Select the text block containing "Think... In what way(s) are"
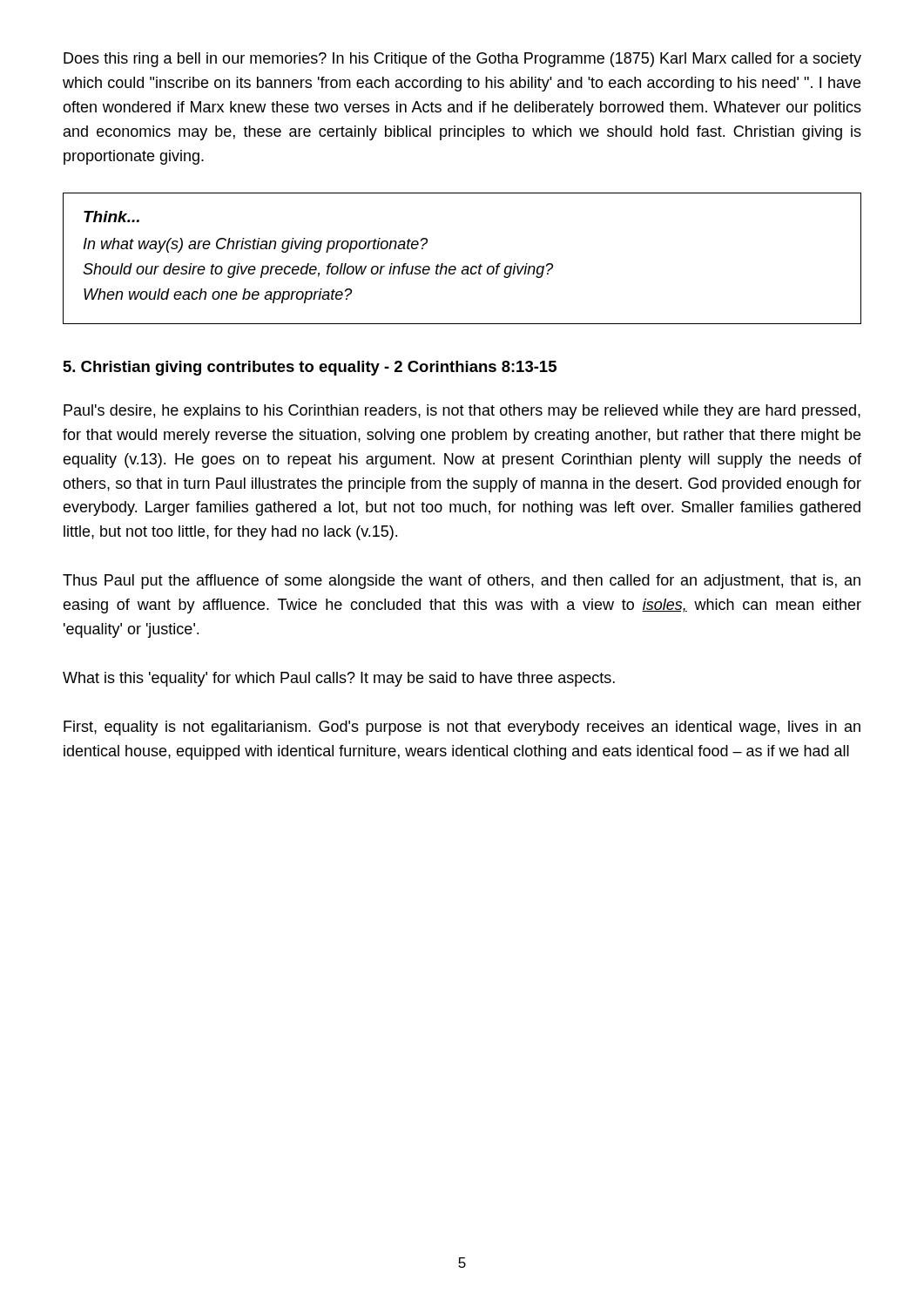The height and width of the screenshot is (1307, 924). tap(462, 258)
